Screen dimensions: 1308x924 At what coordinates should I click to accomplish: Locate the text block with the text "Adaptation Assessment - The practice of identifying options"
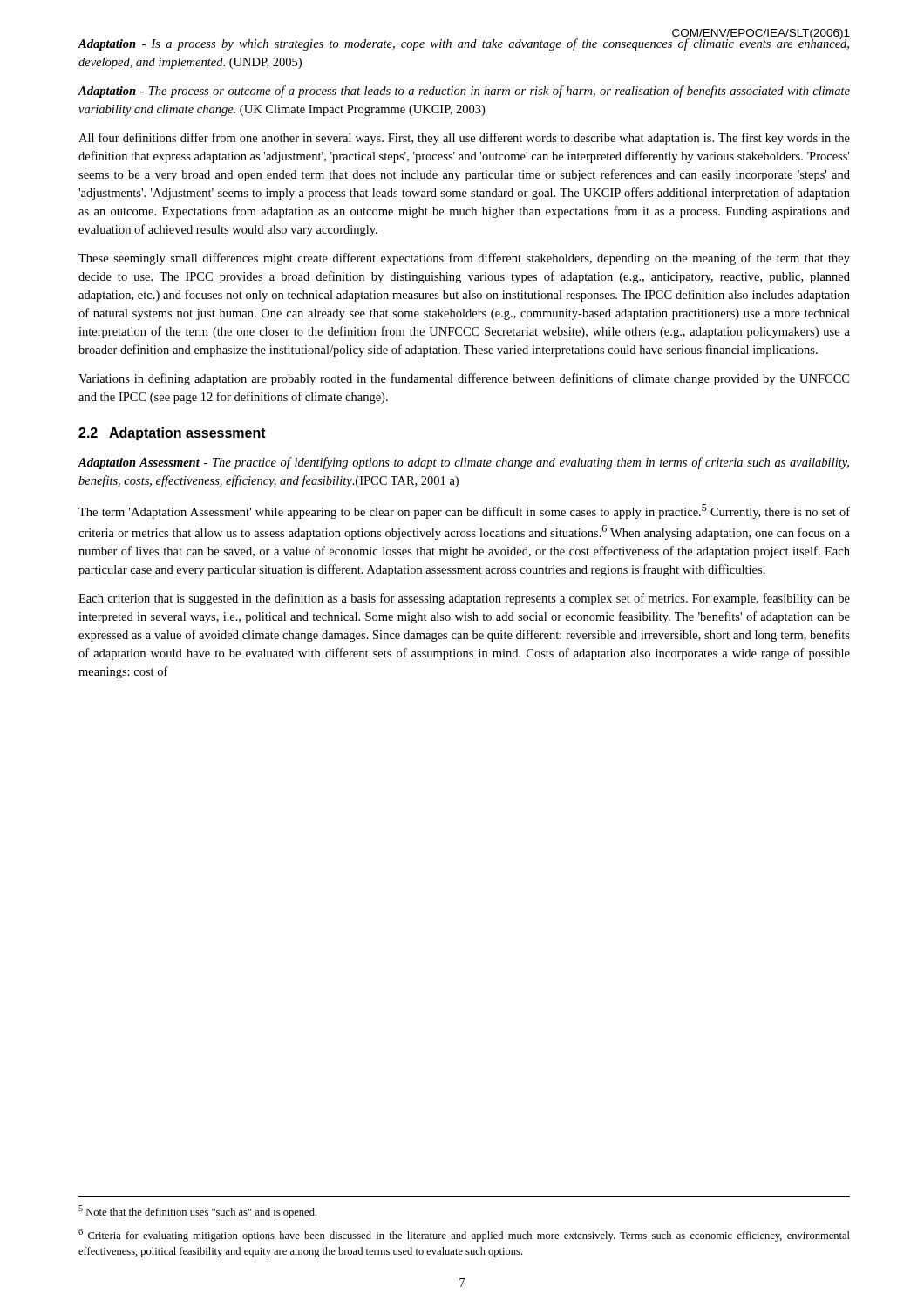[464, 472]
